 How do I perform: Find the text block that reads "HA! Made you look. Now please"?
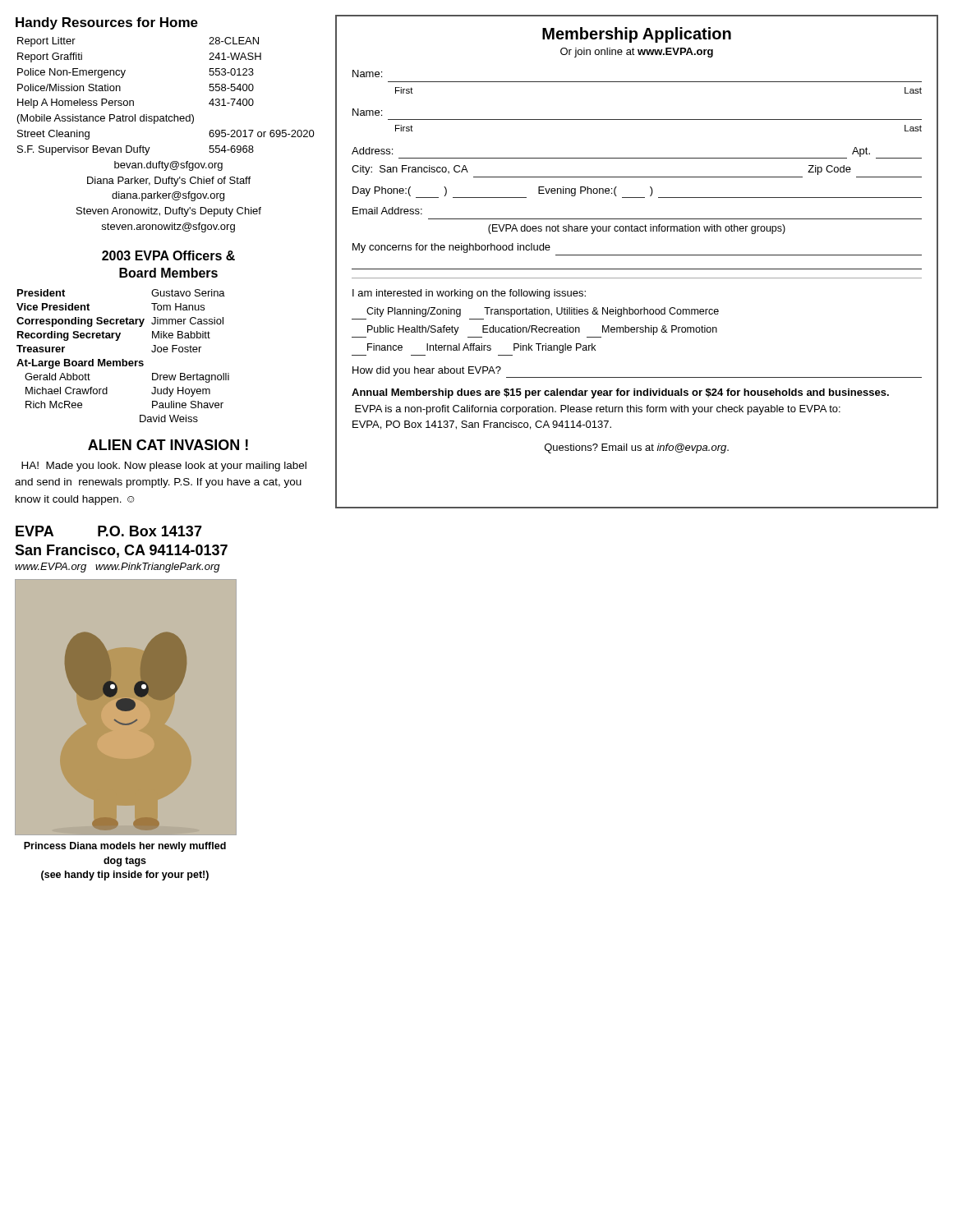[161, 482]
